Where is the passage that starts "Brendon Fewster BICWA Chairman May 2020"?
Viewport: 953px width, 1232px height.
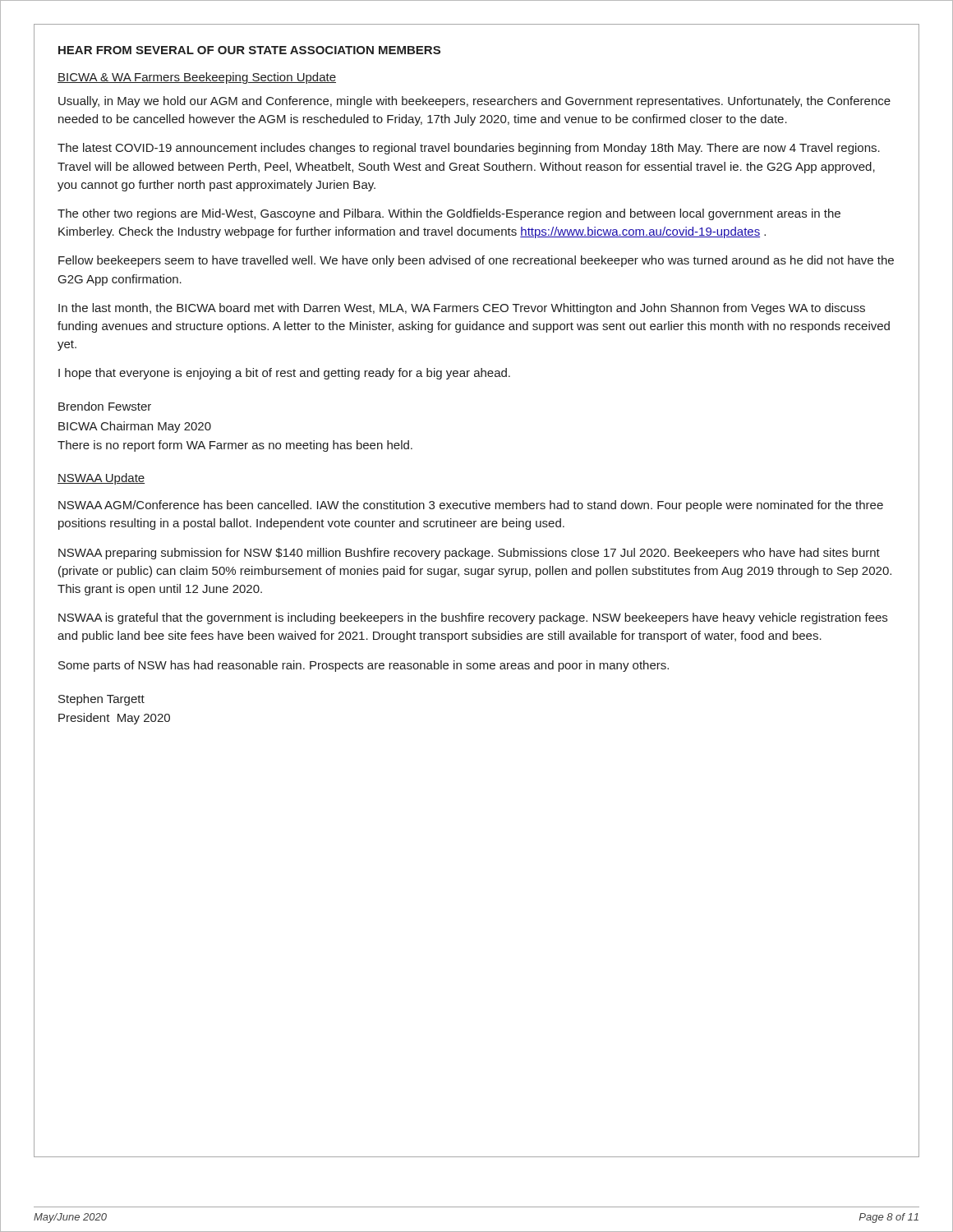105,406
